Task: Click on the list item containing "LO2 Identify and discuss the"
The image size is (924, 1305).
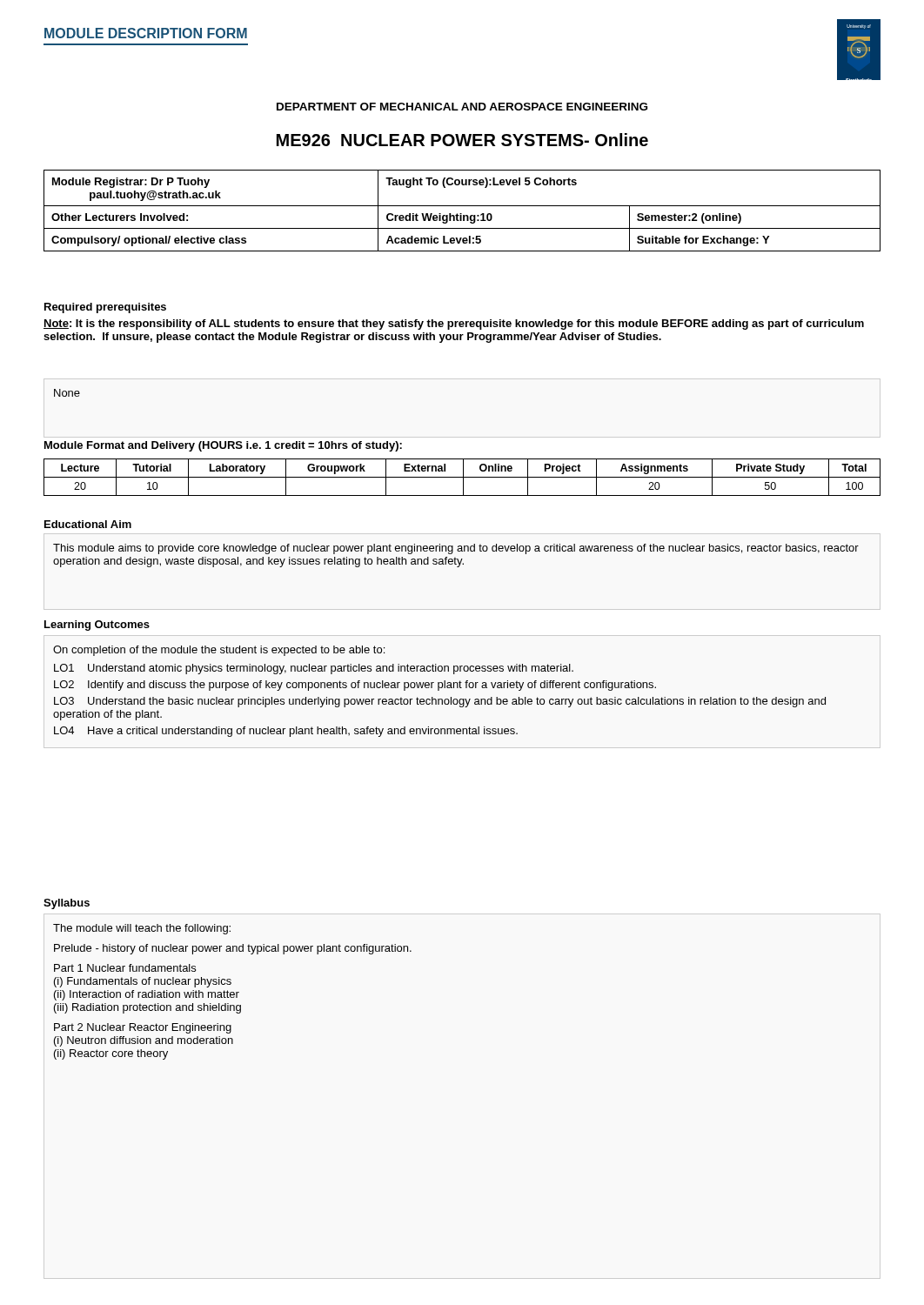Action: pos(355,684)
